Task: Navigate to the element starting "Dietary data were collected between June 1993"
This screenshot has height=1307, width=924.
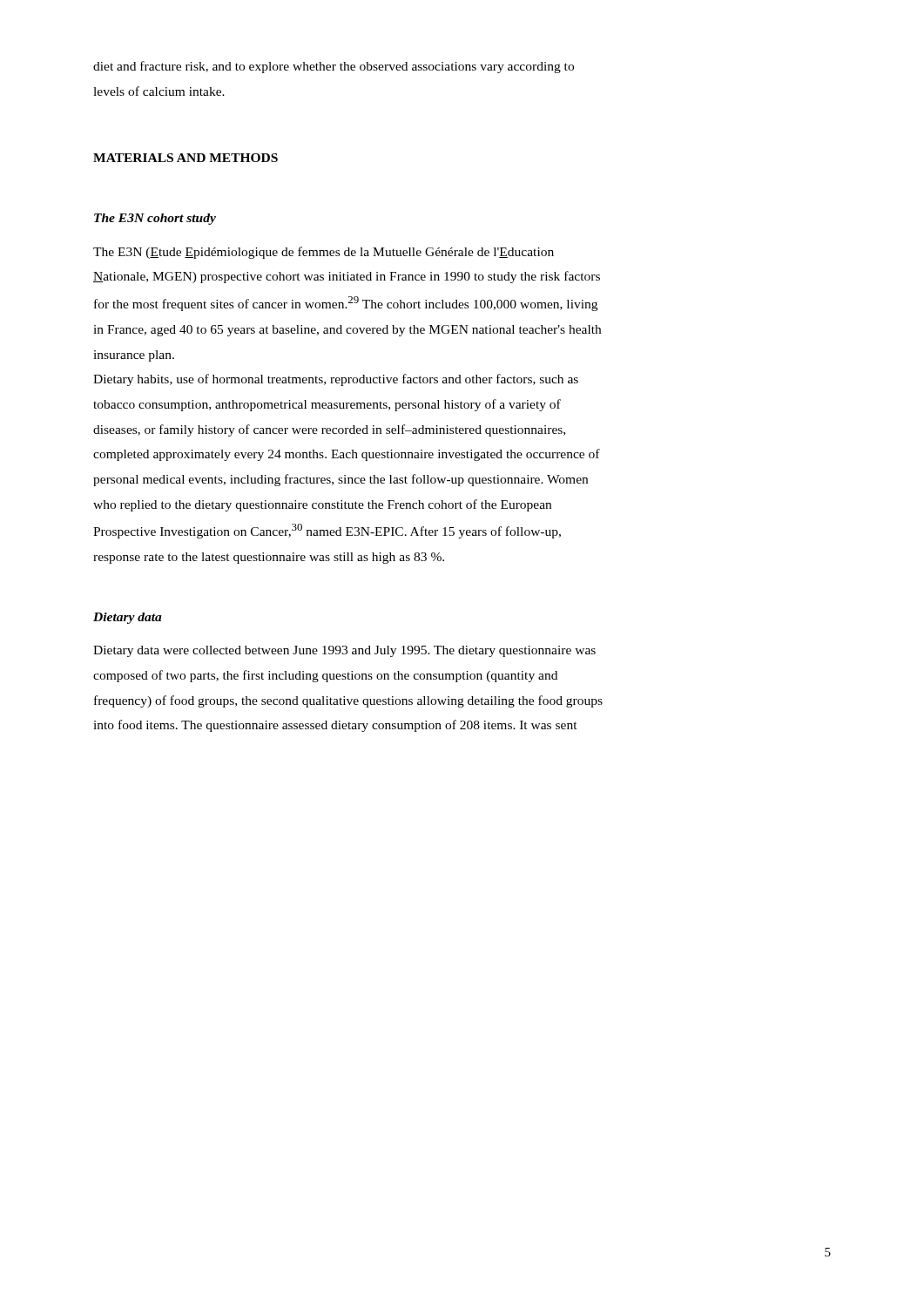Action: point(462,688)
